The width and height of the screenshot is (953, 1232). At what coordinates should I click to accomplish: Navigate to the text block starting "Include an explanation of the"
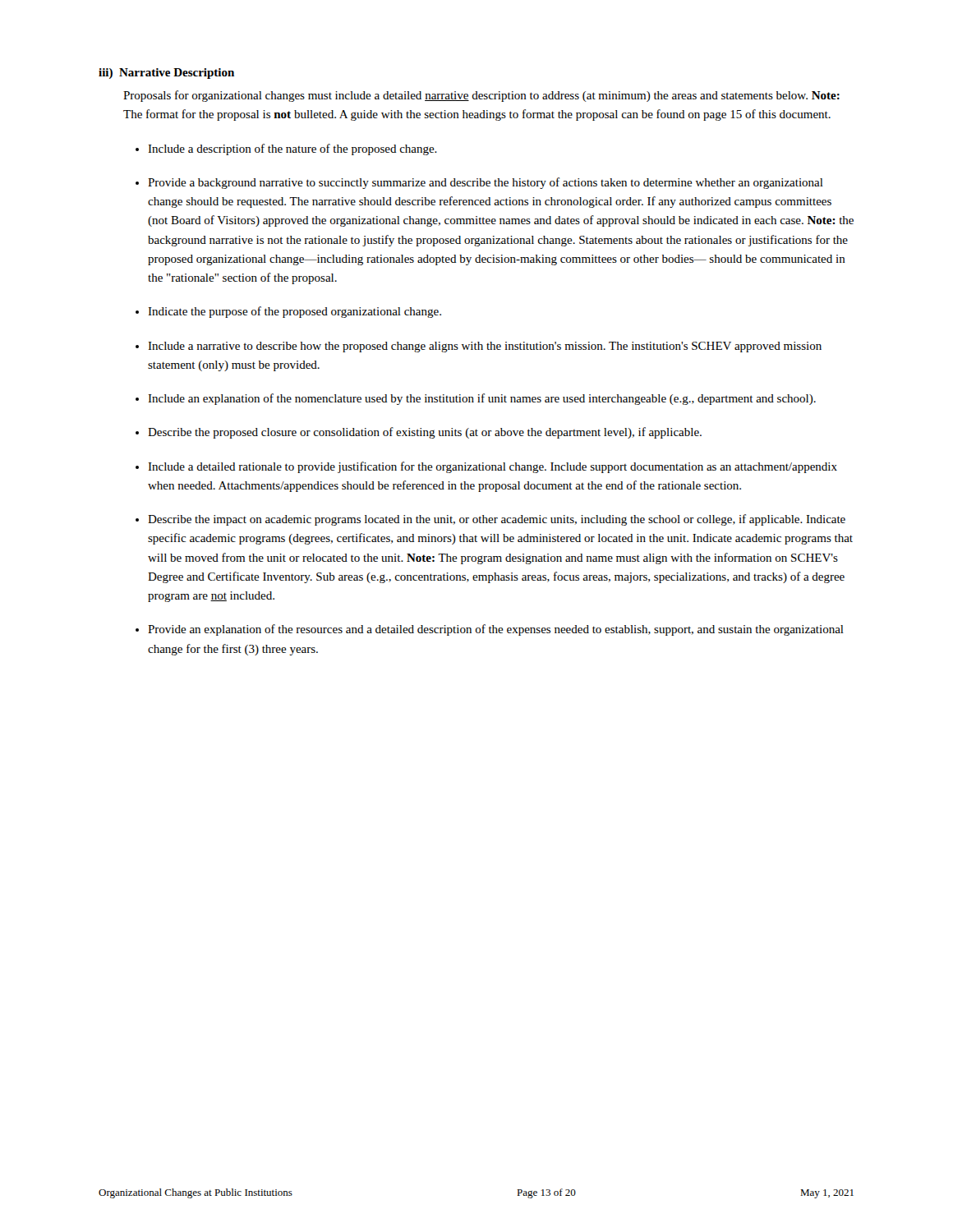click(x=482, y=398)
